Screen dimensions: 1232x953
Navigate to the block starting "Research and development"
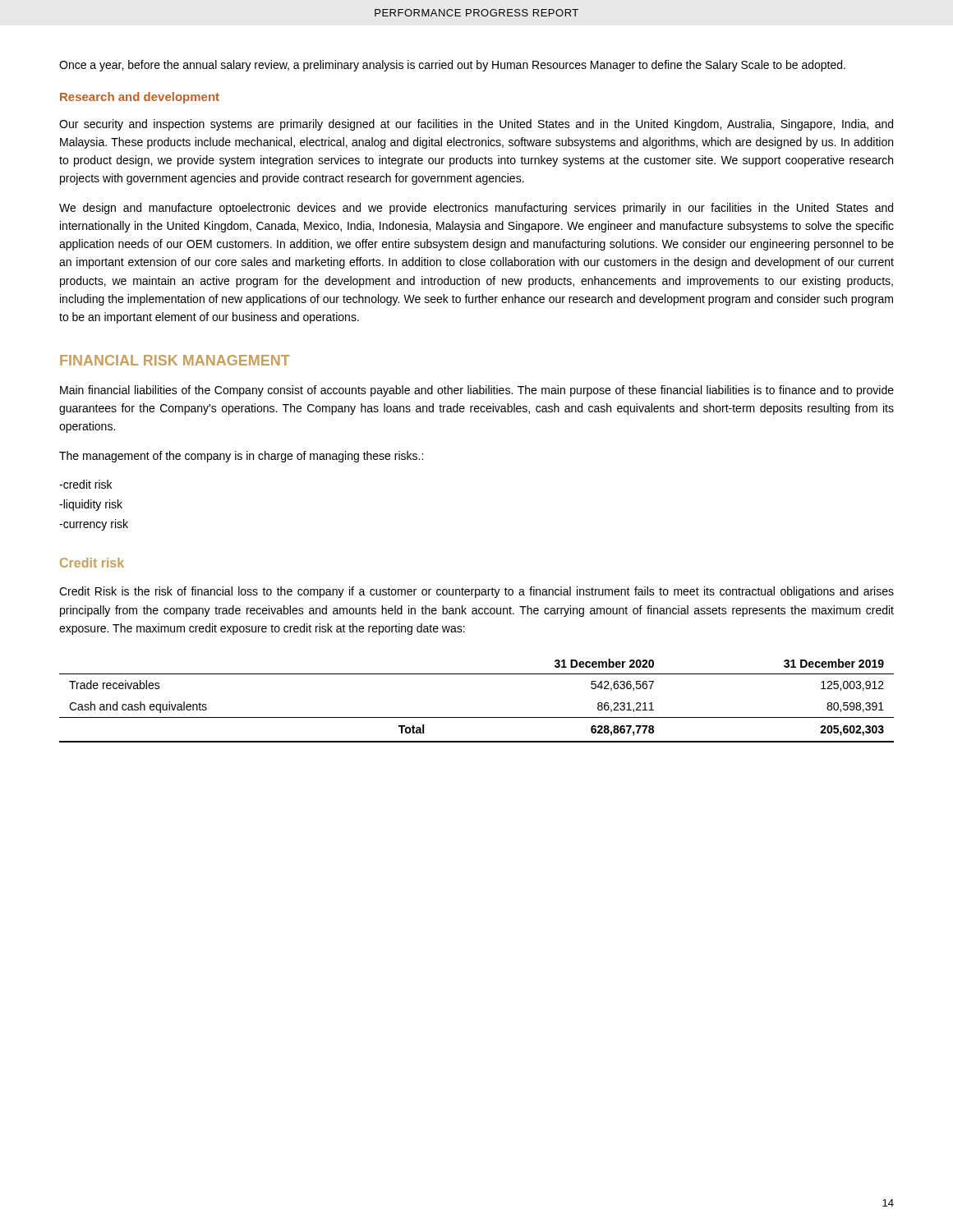tap(140, 98)
